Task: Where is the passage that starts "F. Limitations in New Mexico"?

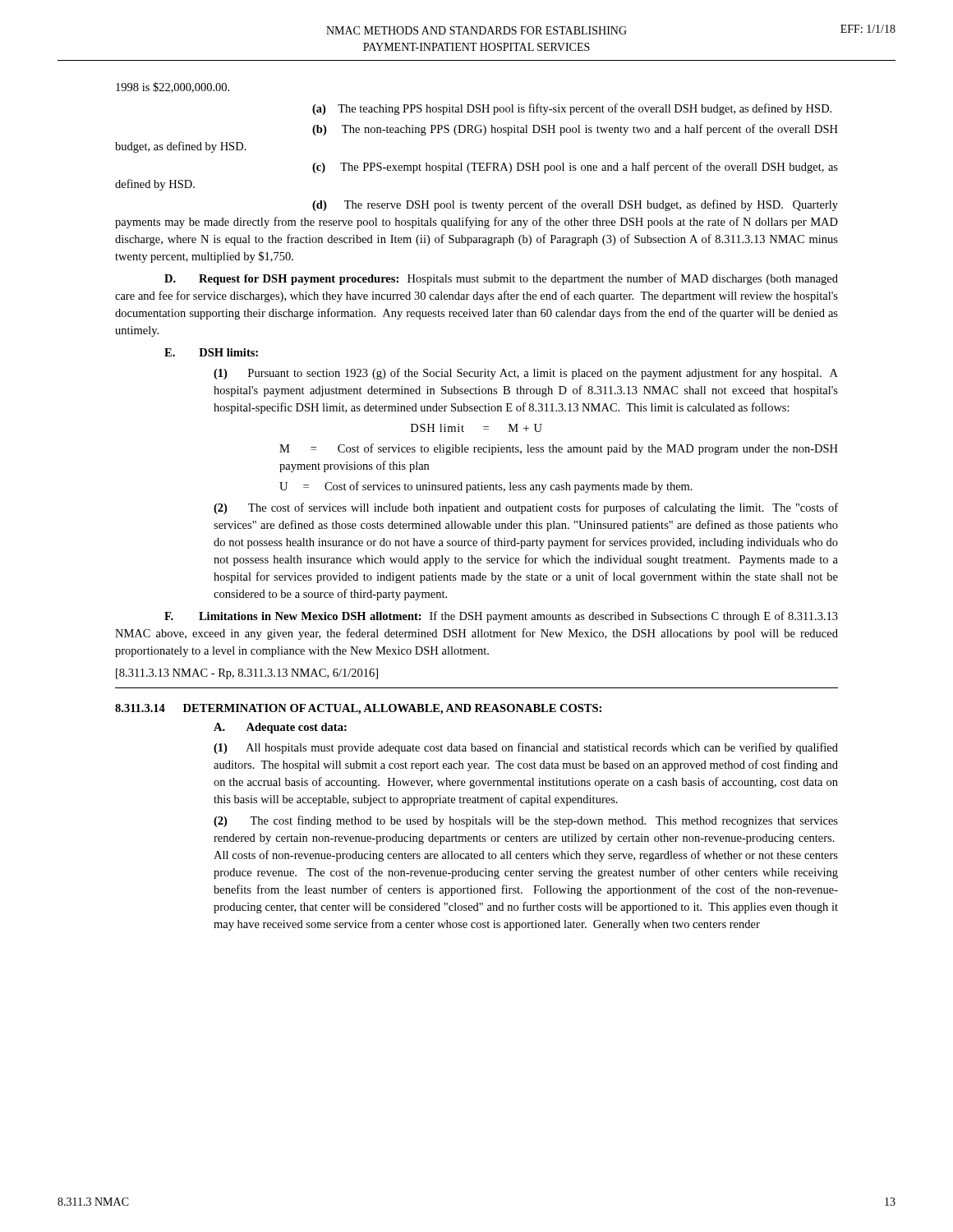Action: (x=476, y=634)
